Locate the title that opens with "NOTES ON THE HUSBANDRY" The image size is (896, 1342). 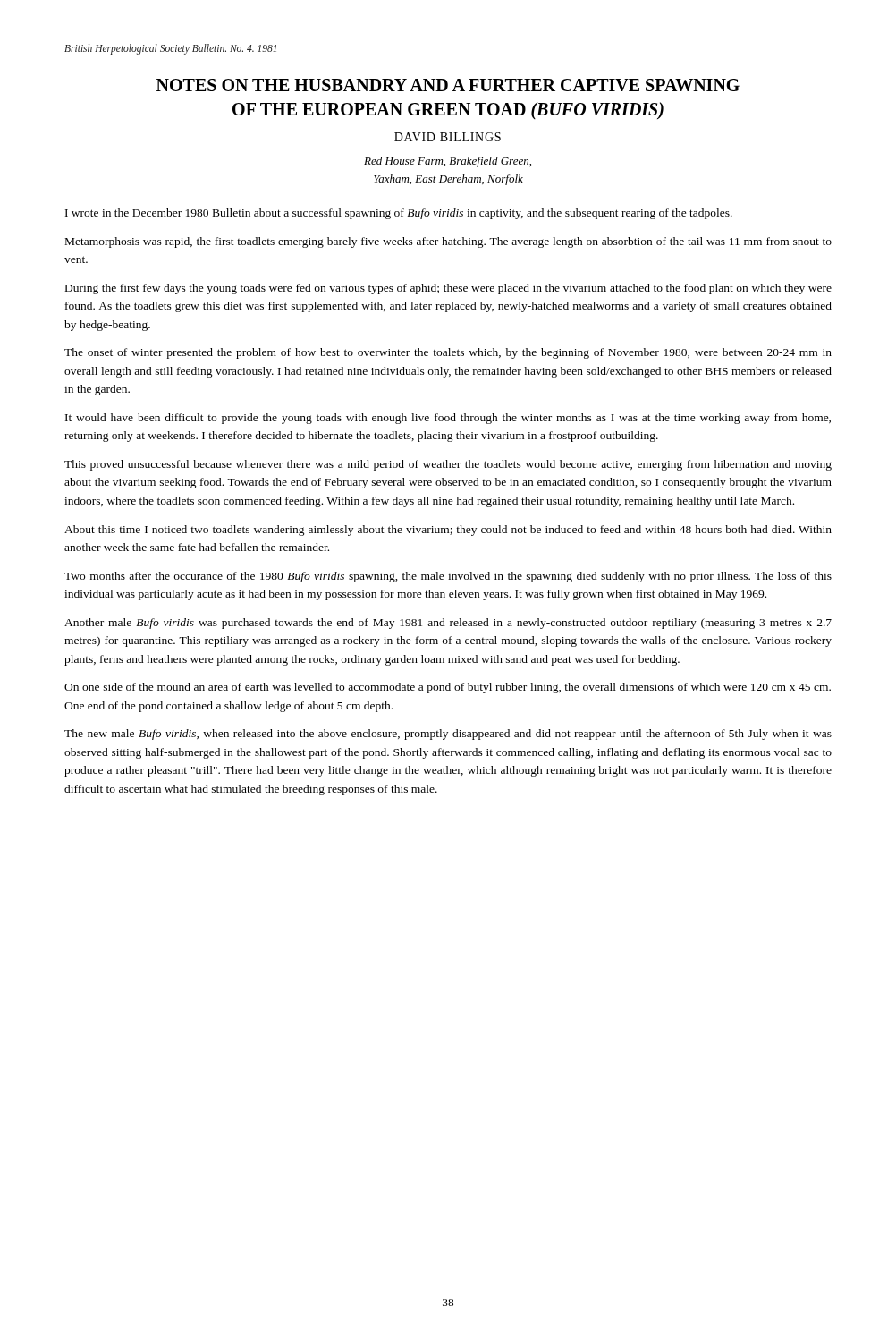click(448, 97)
